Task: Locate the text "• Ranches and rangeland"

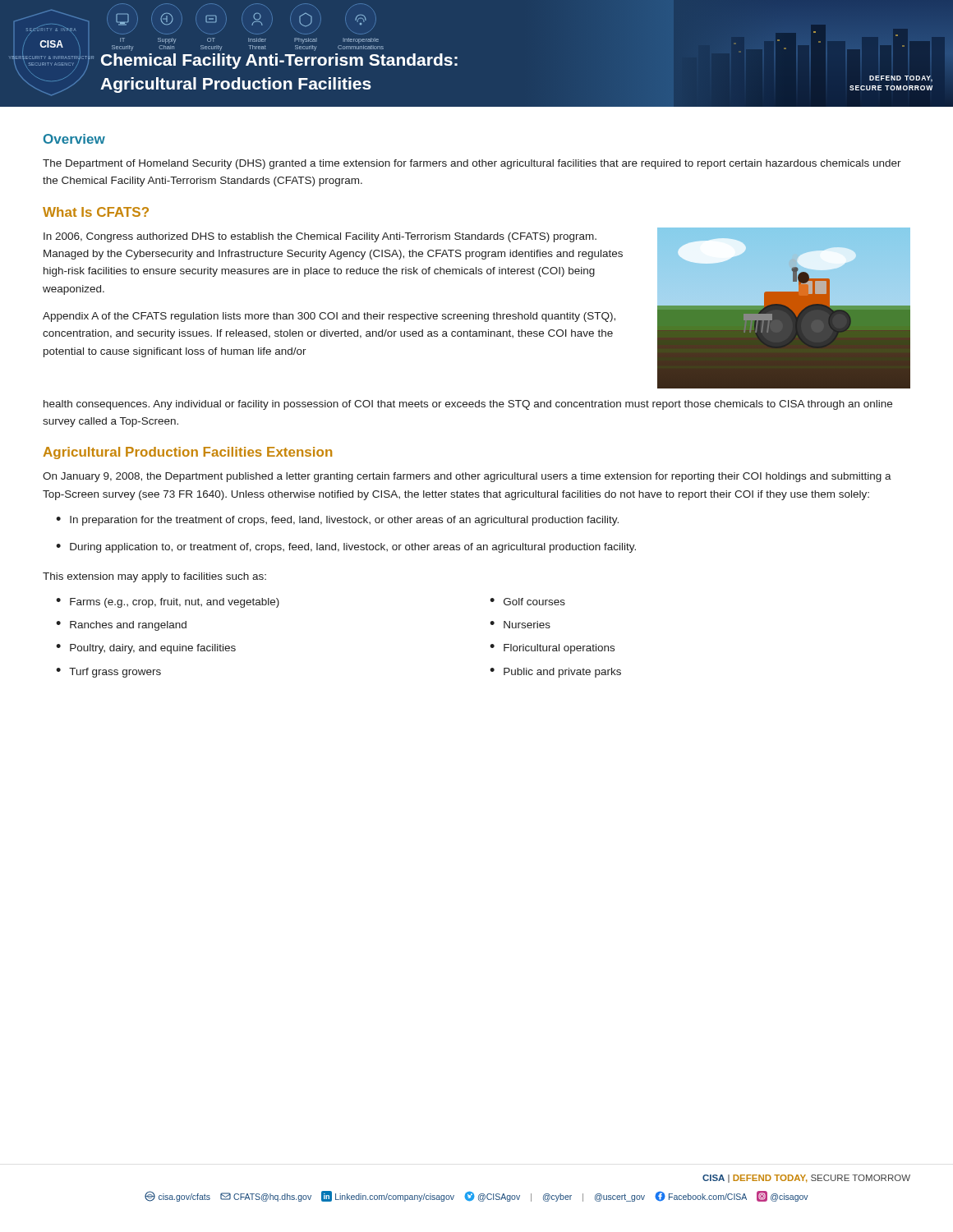Action: (121, 625)
